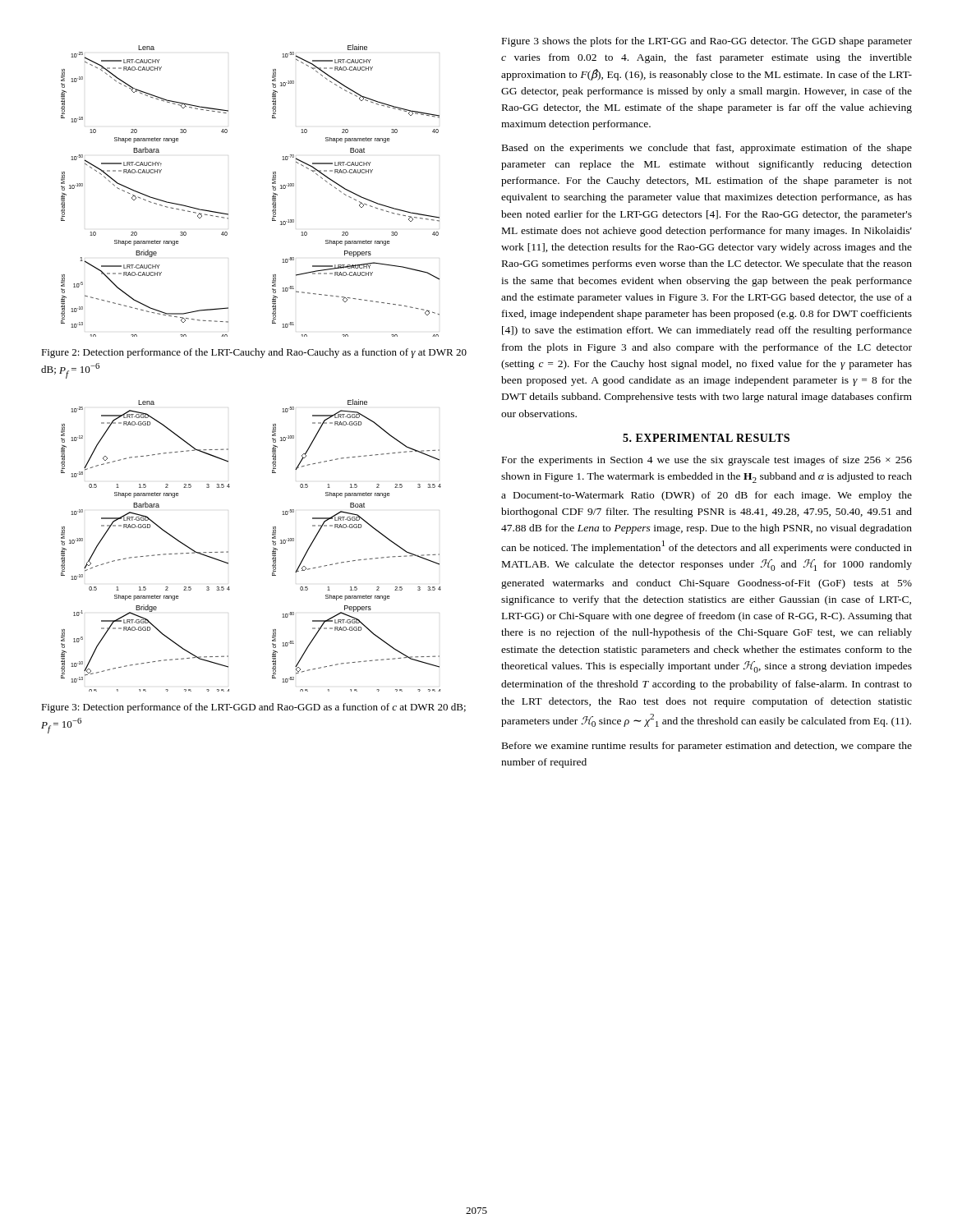Navigate to the element starting "Figure 2: Detection performance of the LRT-Cauchy and"
This screenshot has height=1232, width=953.
(x=254, y=362)
